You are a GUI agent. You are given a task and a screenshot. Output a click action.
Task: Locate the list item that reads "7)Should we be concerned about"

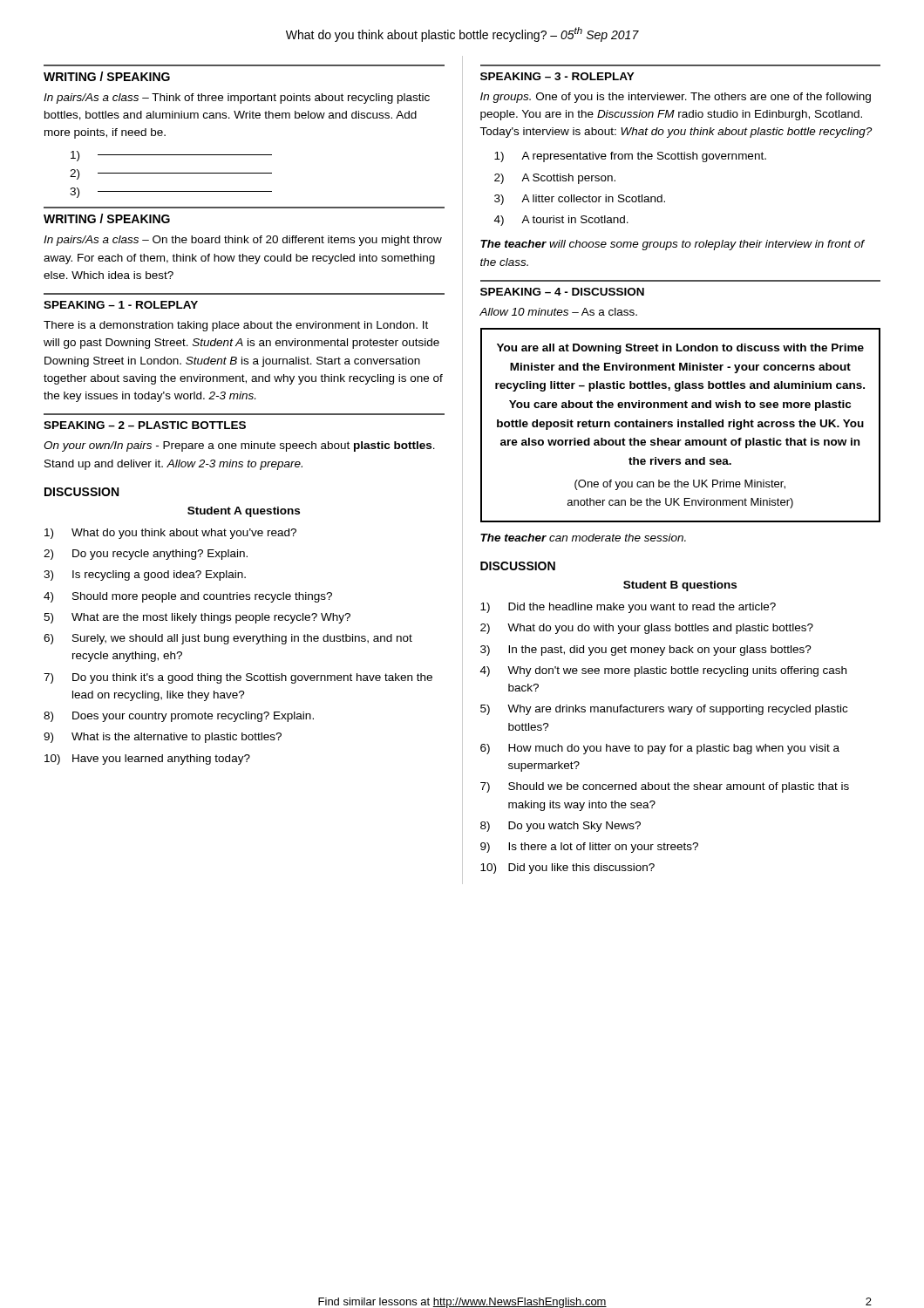[680, 796]
